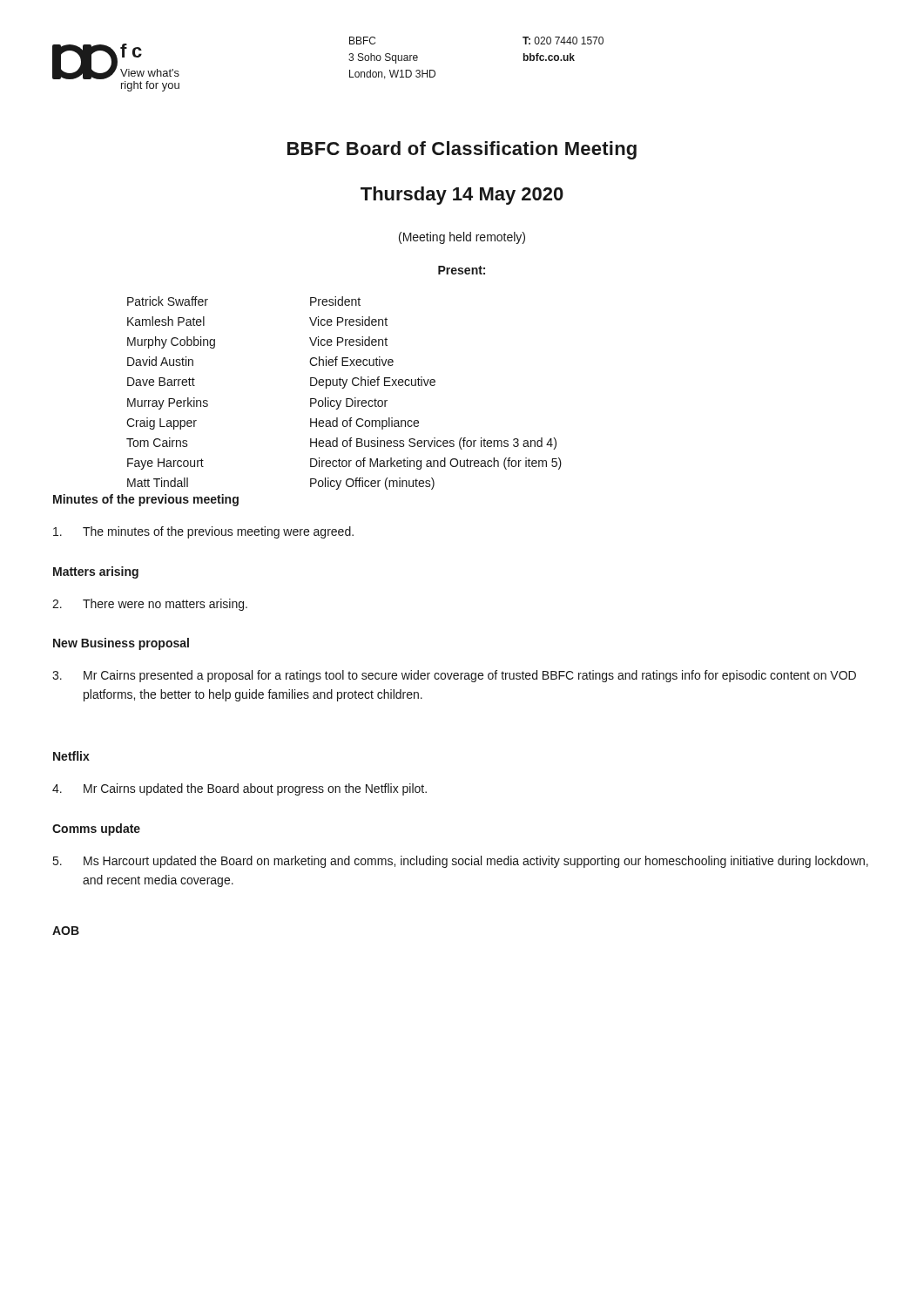The height and width of the screenshot is (1307, 924).
Task: Click where it says "(Meeting held remotely)"
Action: tap(462, 237)
